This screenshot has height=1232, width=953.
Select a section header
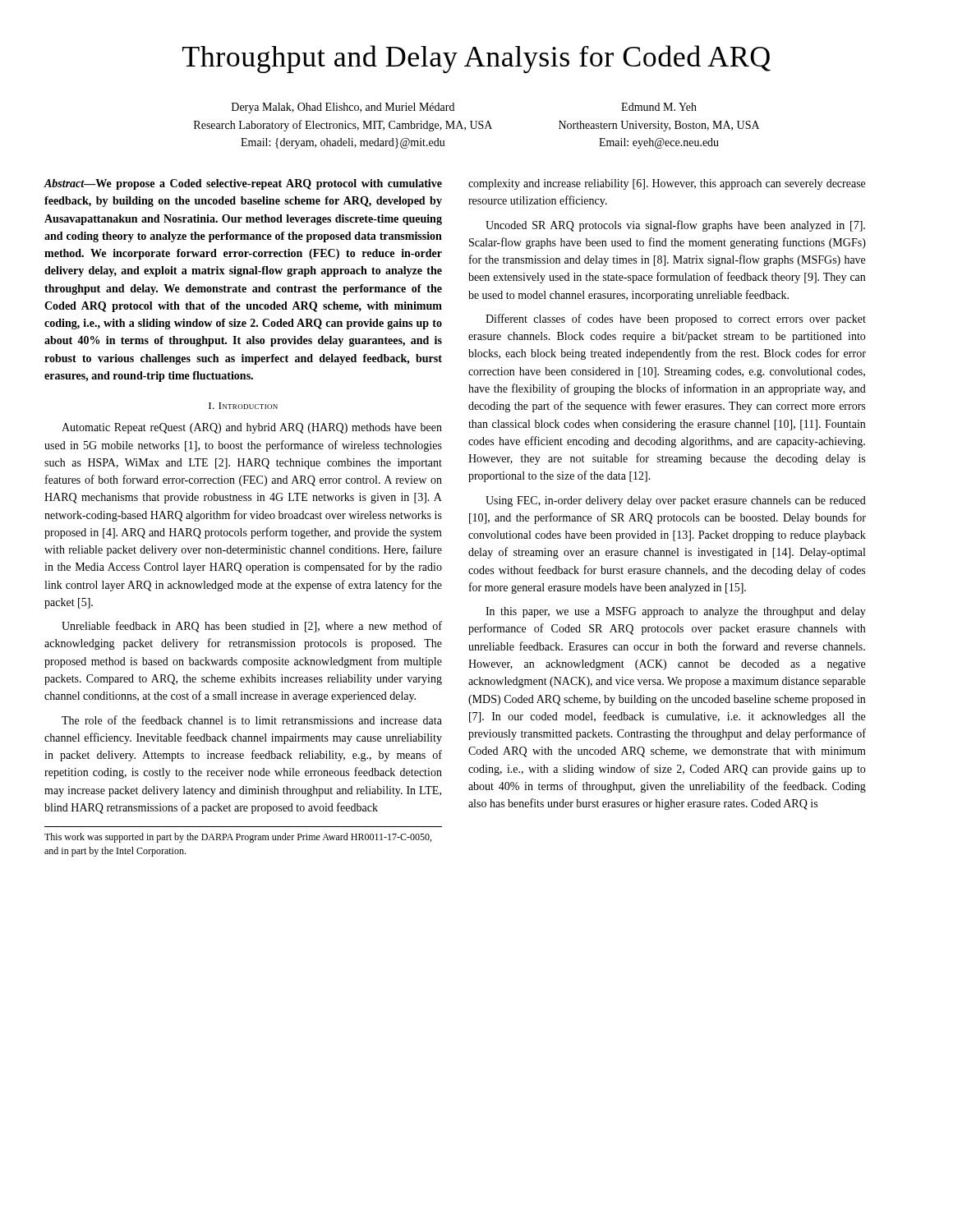pyautogui.click(x=243, y=406)
